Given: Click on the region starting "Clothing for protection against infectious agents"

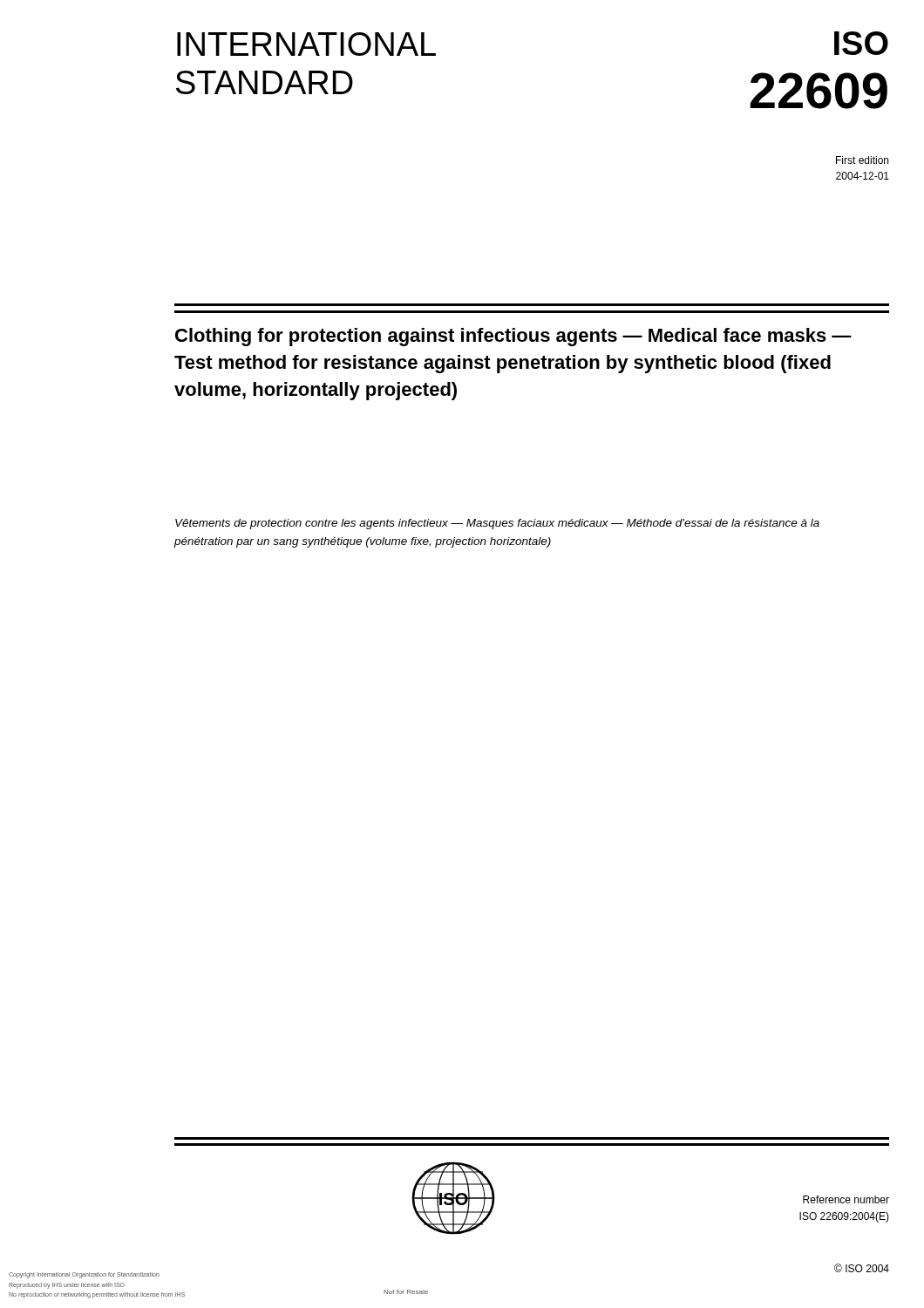Looking at the screenshot, I should coord(513,362).
